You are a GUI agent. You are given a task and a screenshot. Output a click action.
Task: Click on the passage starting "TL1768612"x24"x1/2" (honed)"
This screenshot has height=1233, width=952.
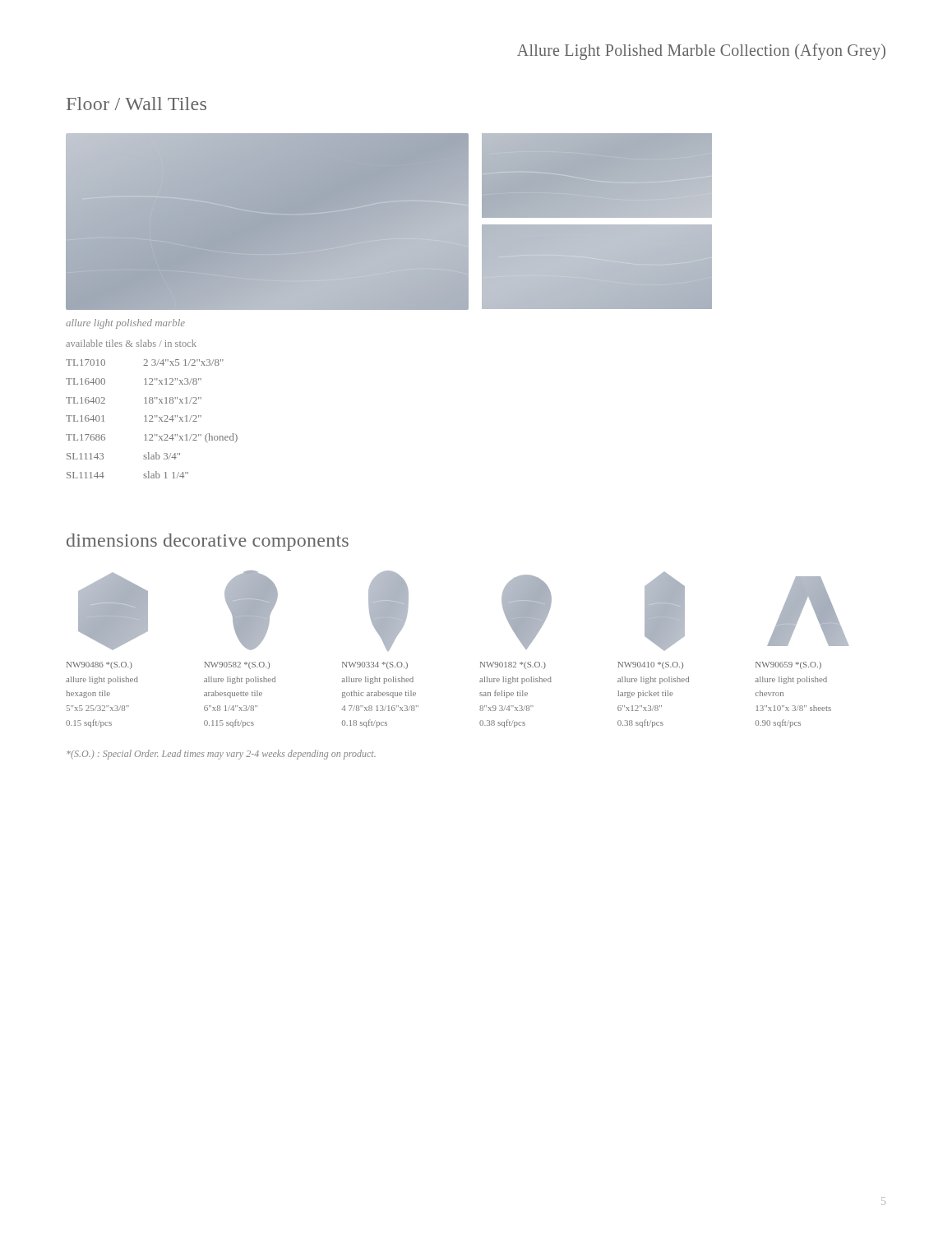click(x=152, y=438)
